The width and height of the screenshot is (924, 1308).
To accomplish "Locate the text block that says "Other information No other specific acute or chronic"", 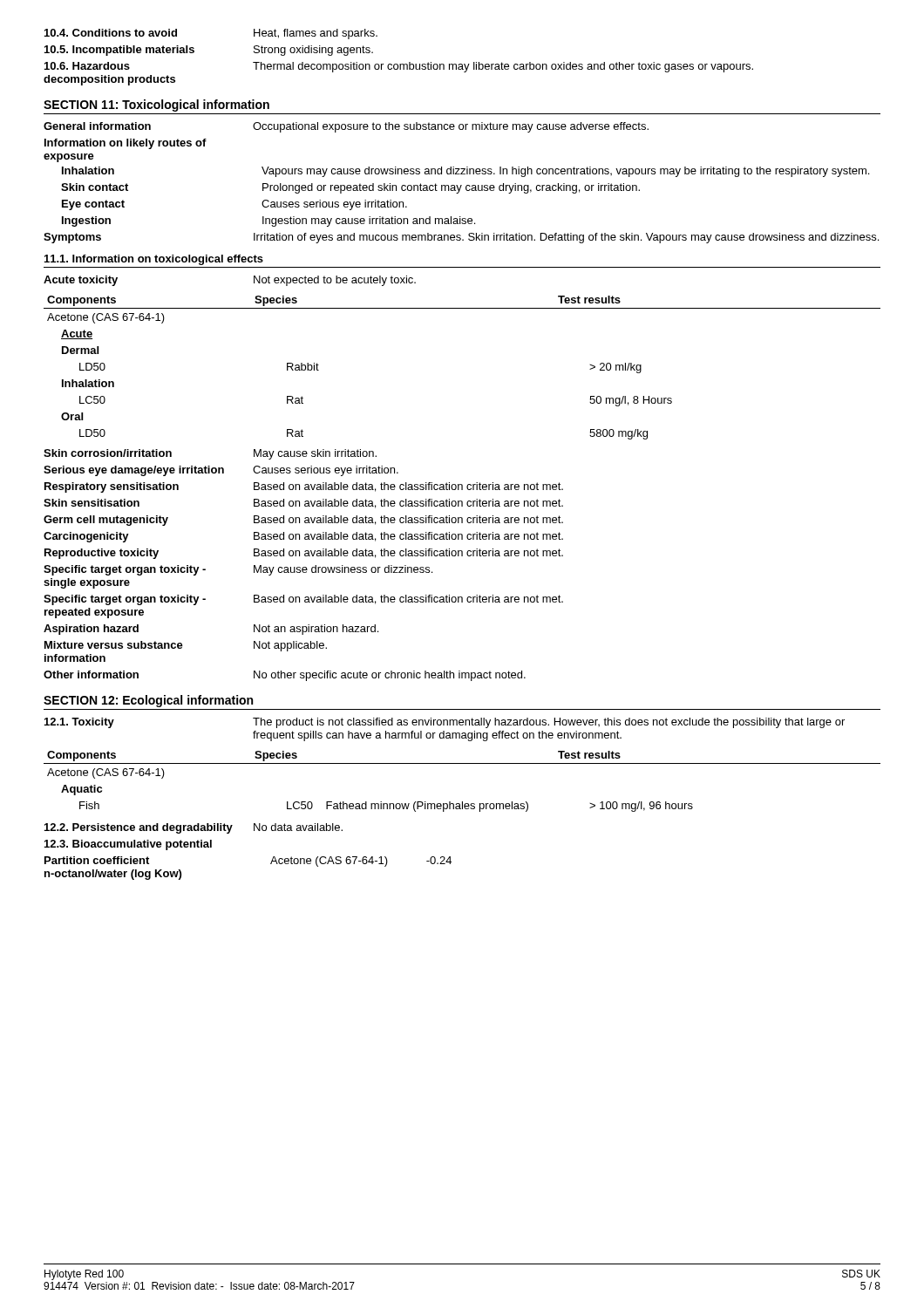I will point(462,675).
